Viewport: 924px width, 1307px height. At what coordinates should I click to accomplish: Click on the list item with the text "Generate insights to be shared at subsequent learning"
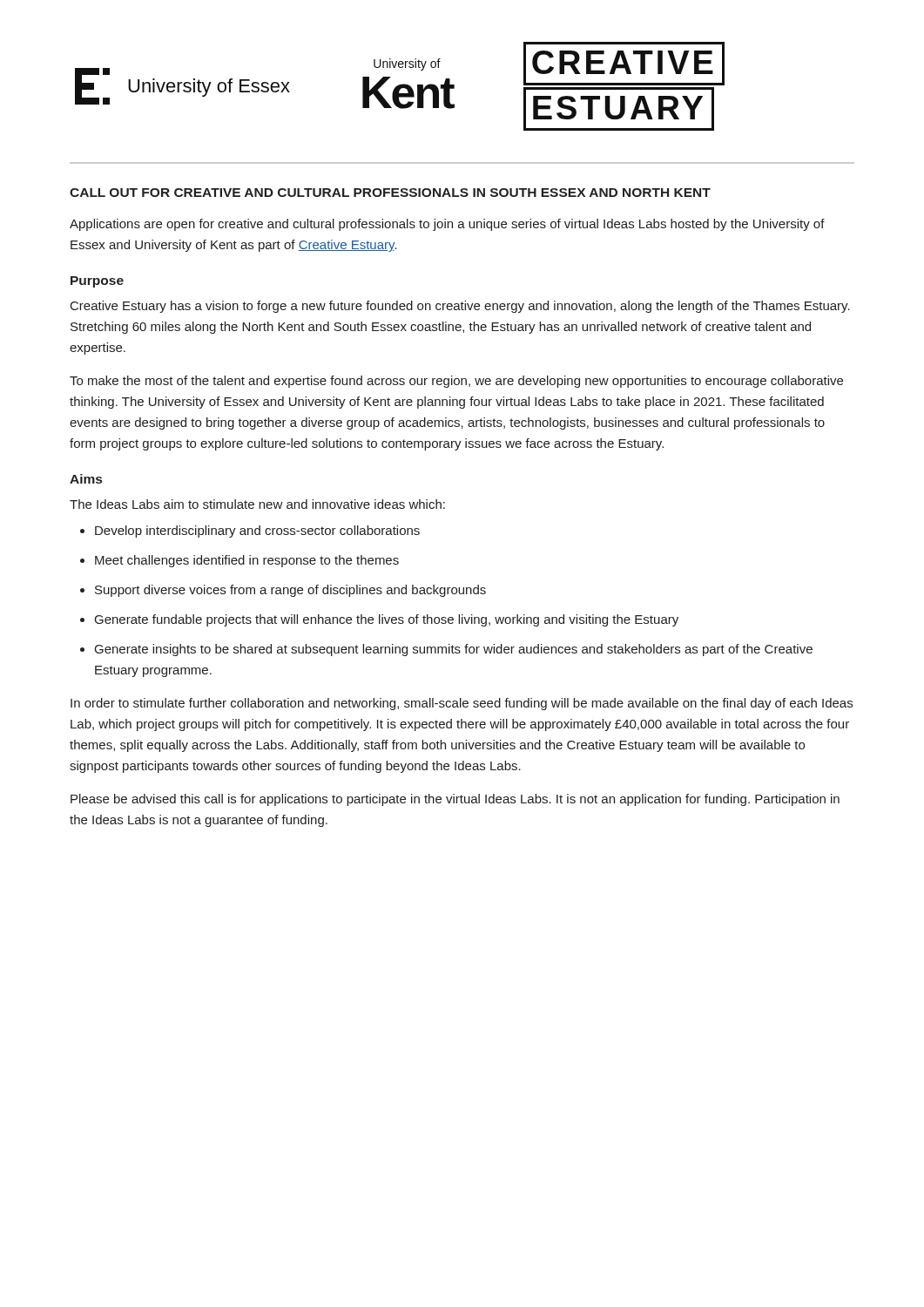[453, 659]
